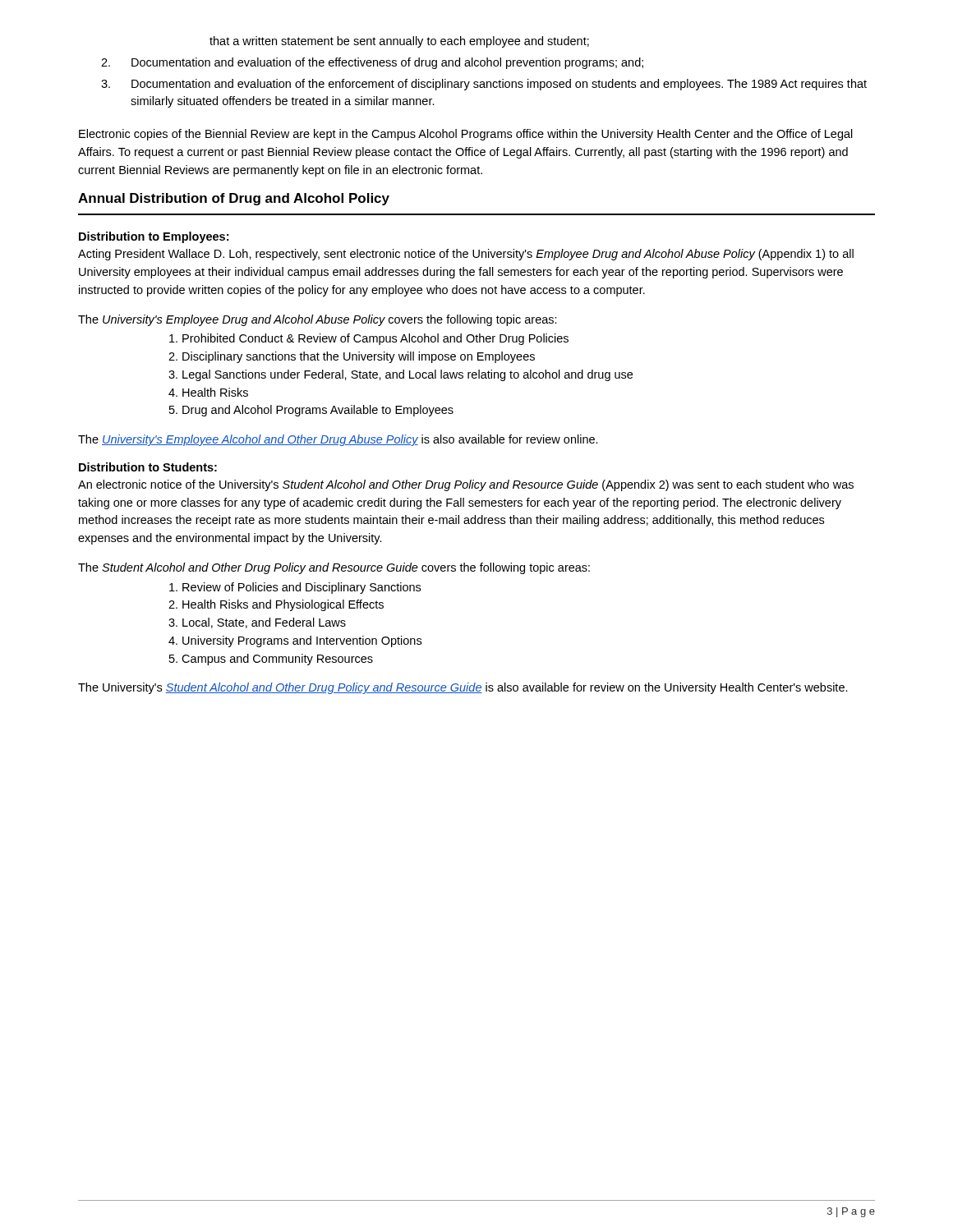
Task: Locate the block starting "3. Legal Sanctions under Federal,"
Action: point(401,374)
